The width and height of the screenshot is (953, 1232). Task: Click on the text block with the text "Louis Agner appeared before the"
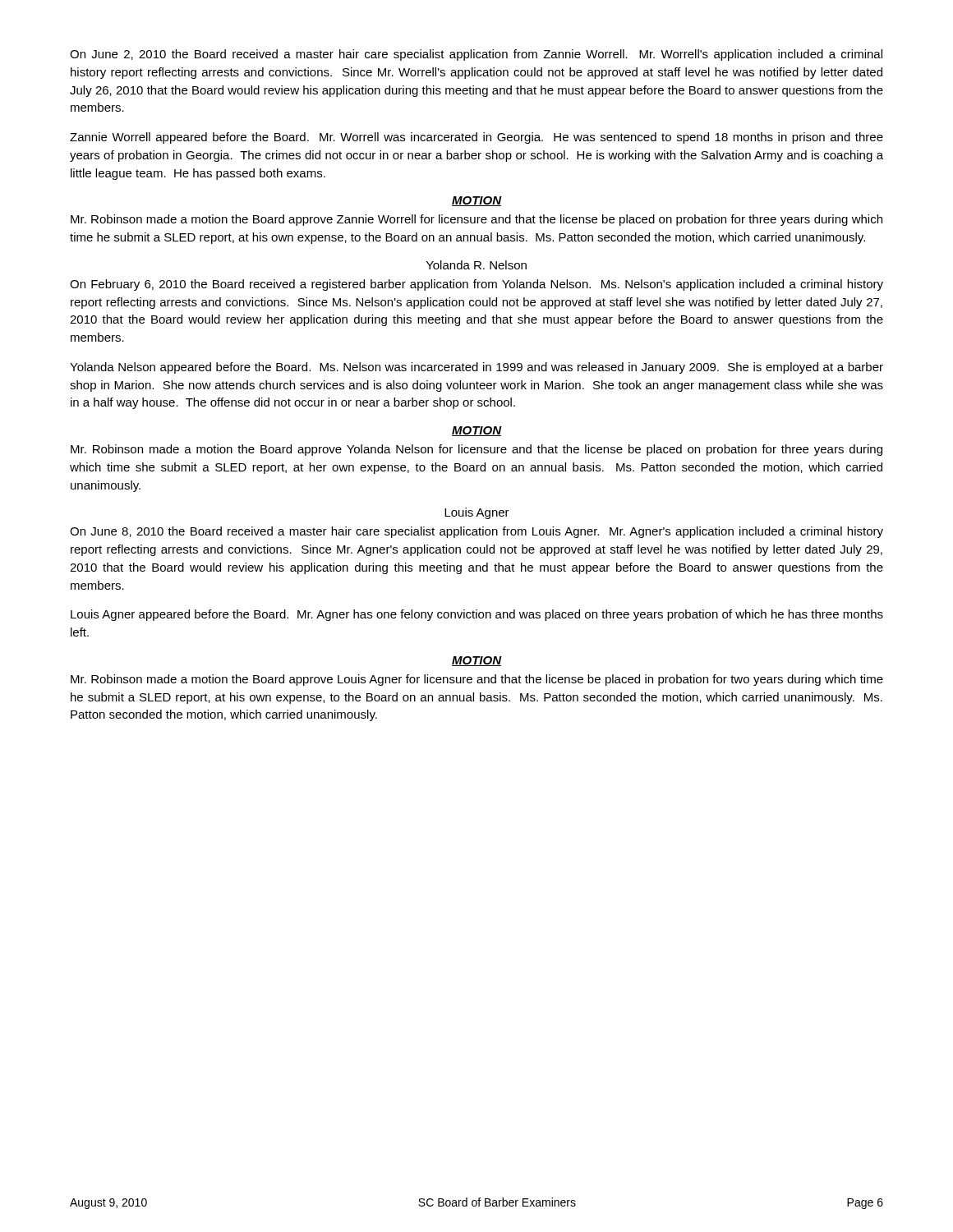(476, 623)
